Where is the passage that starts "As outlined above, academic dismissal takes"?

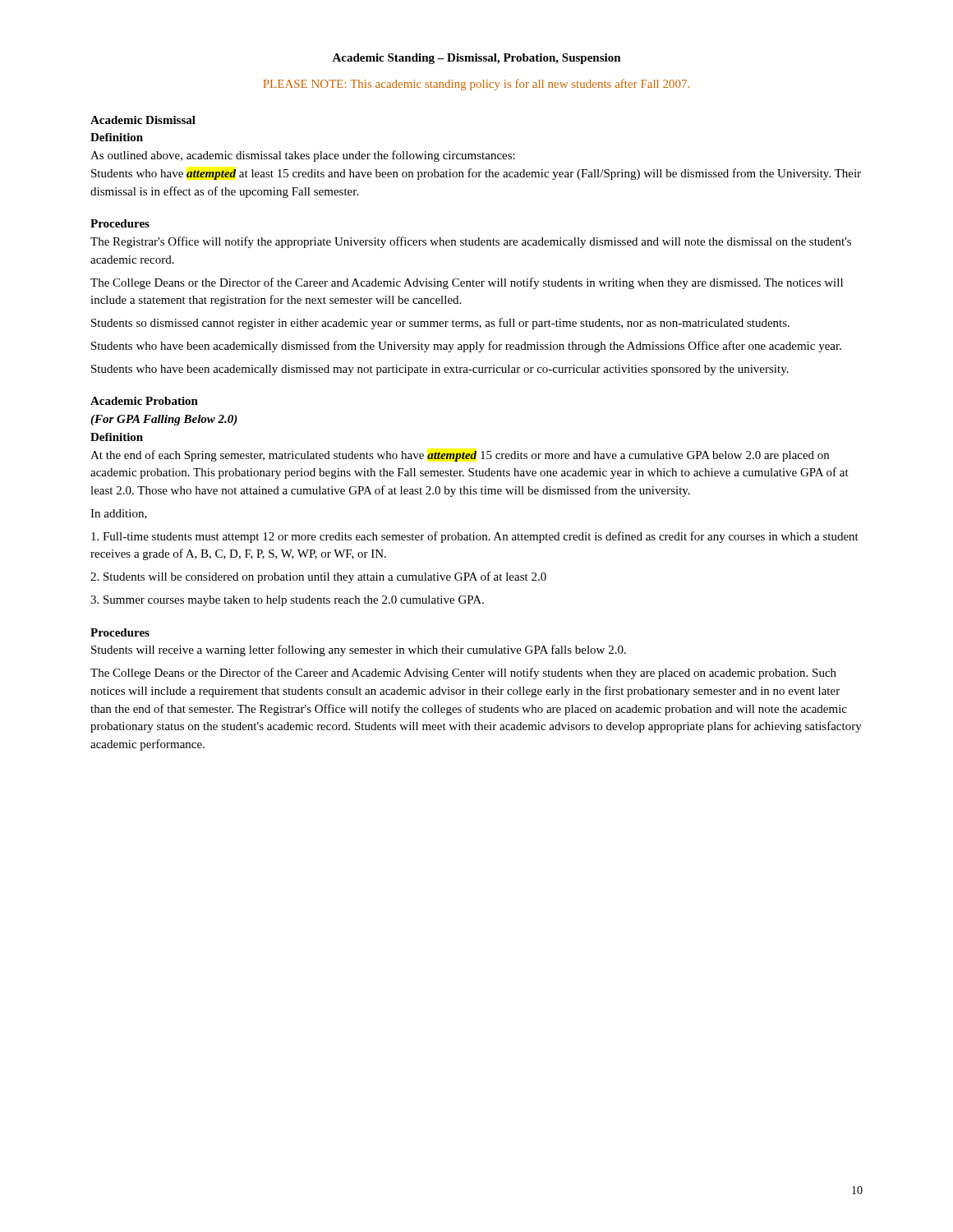coord(476,173)
